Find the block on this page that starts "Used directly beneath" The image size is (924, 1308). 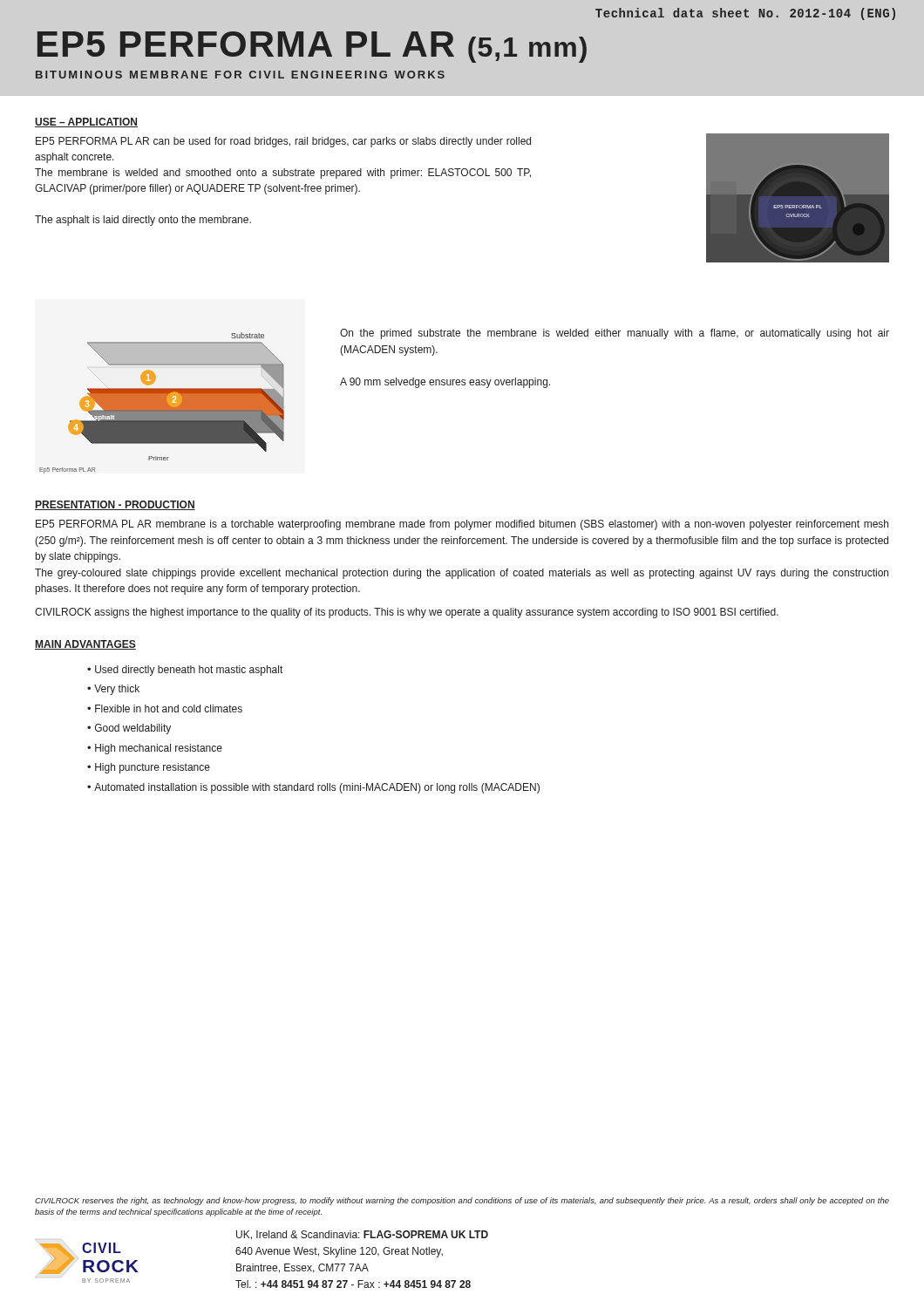188,669
